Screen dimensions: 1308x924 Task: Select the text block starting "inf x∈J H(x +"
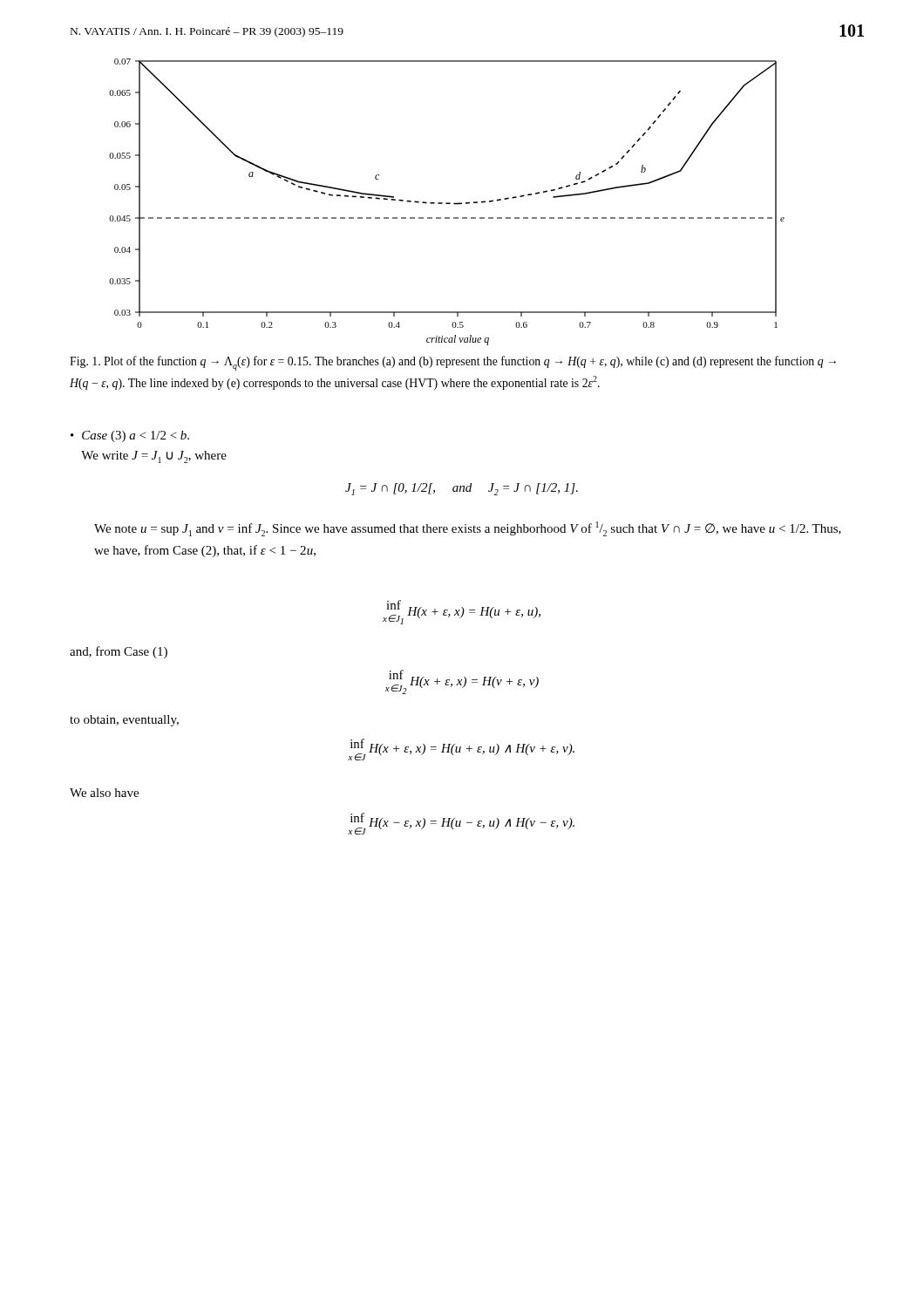(x=462, y=750)
